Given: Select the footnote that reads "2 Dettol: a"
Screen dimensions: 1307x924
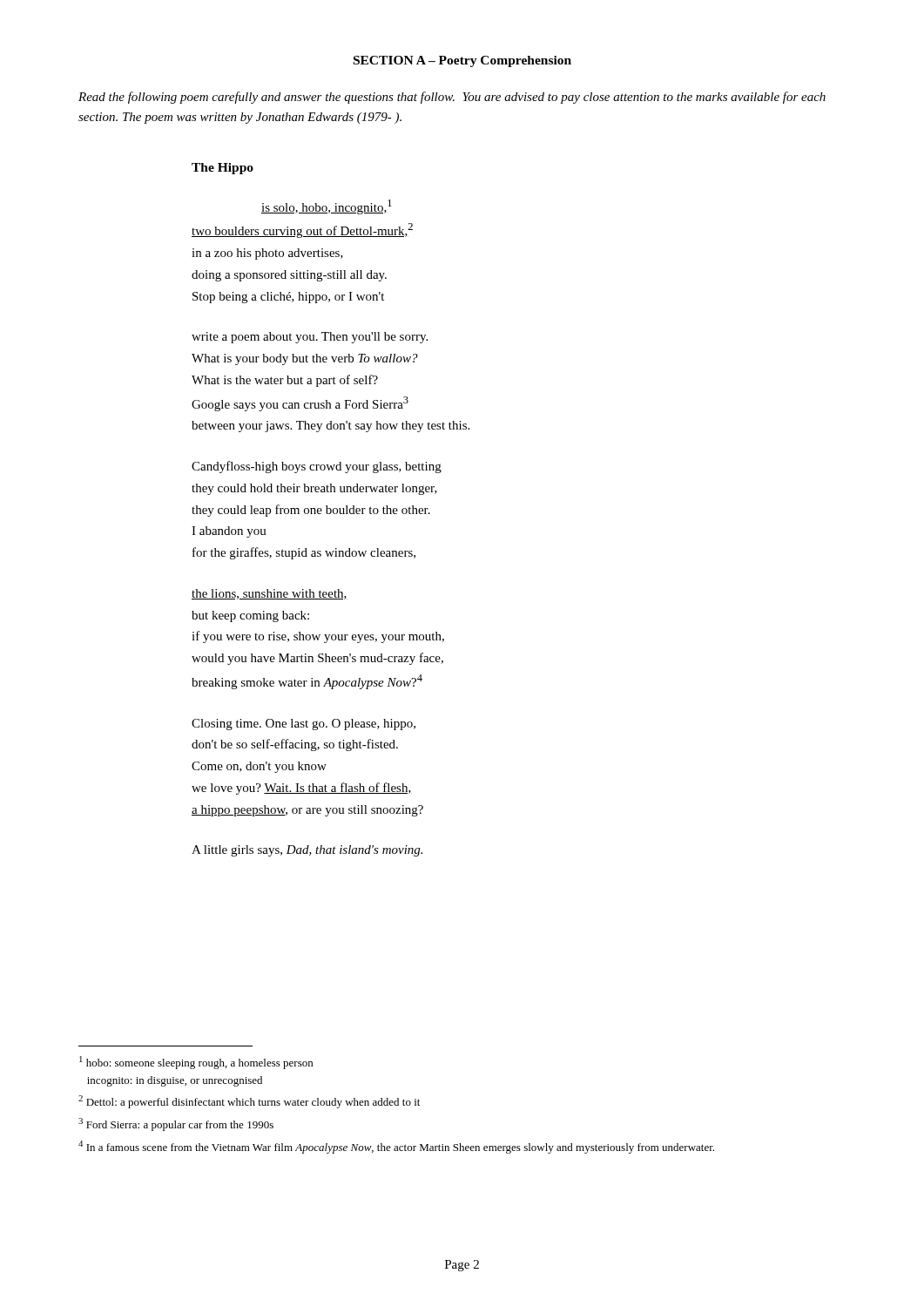Looking at the screenshot, I should pyautogui.click(x=249, y=1101).
